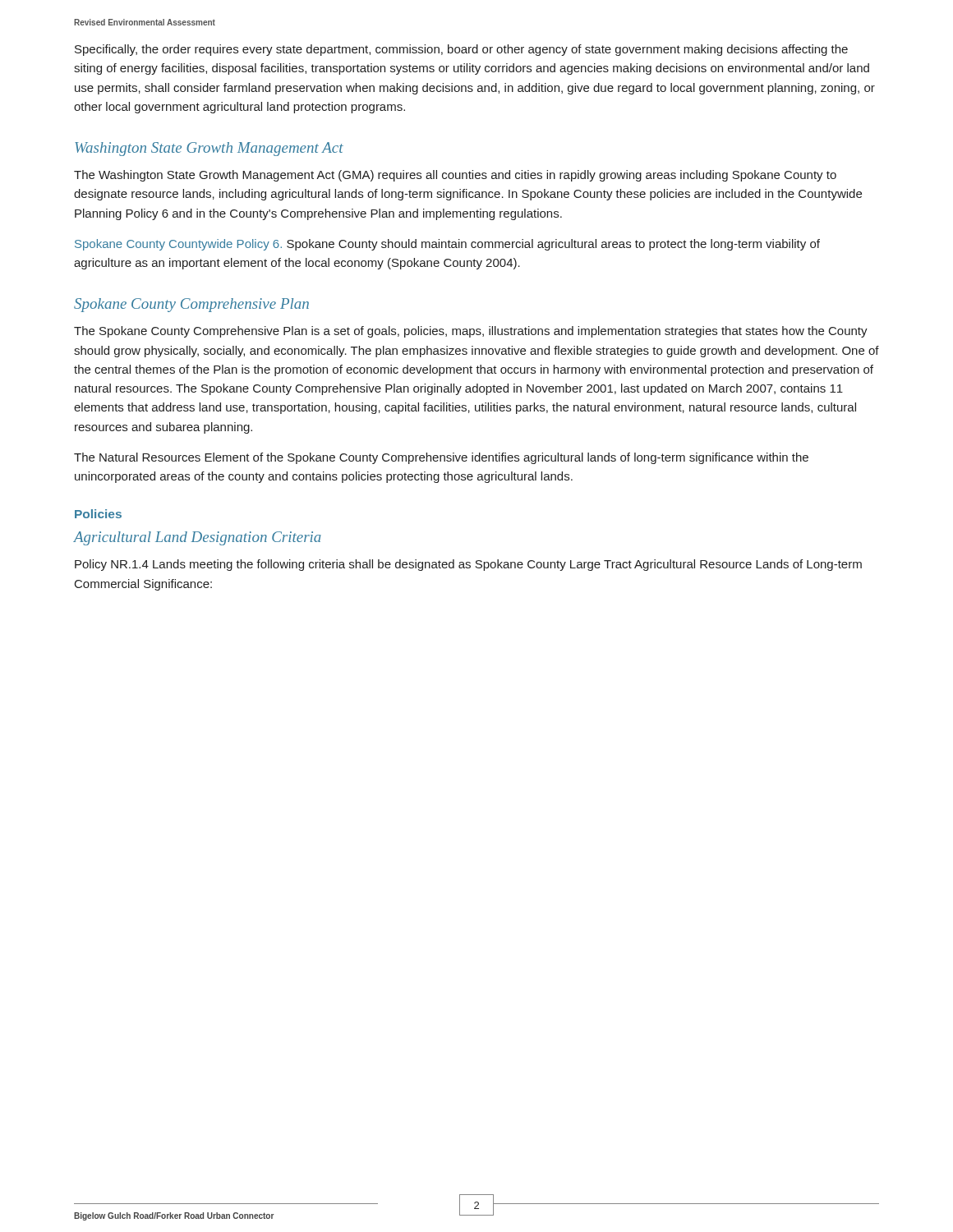Navigate to the text block starting "Spokane County Comprehensive Plan"

[x=192, y=304]
